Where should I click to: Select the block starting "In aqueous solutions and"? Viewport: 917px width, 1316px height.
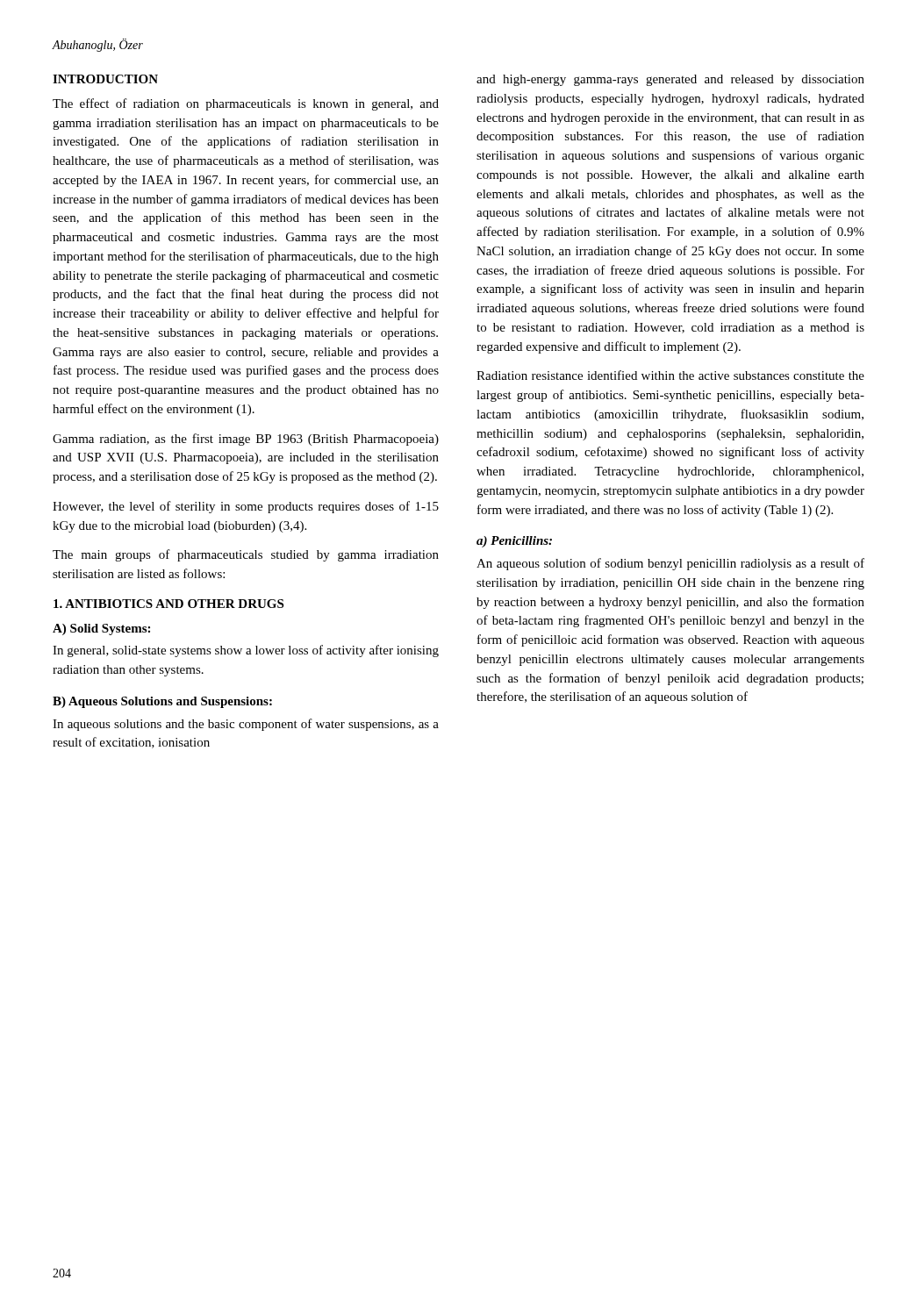pyautogui.click(x=246, y=734)
